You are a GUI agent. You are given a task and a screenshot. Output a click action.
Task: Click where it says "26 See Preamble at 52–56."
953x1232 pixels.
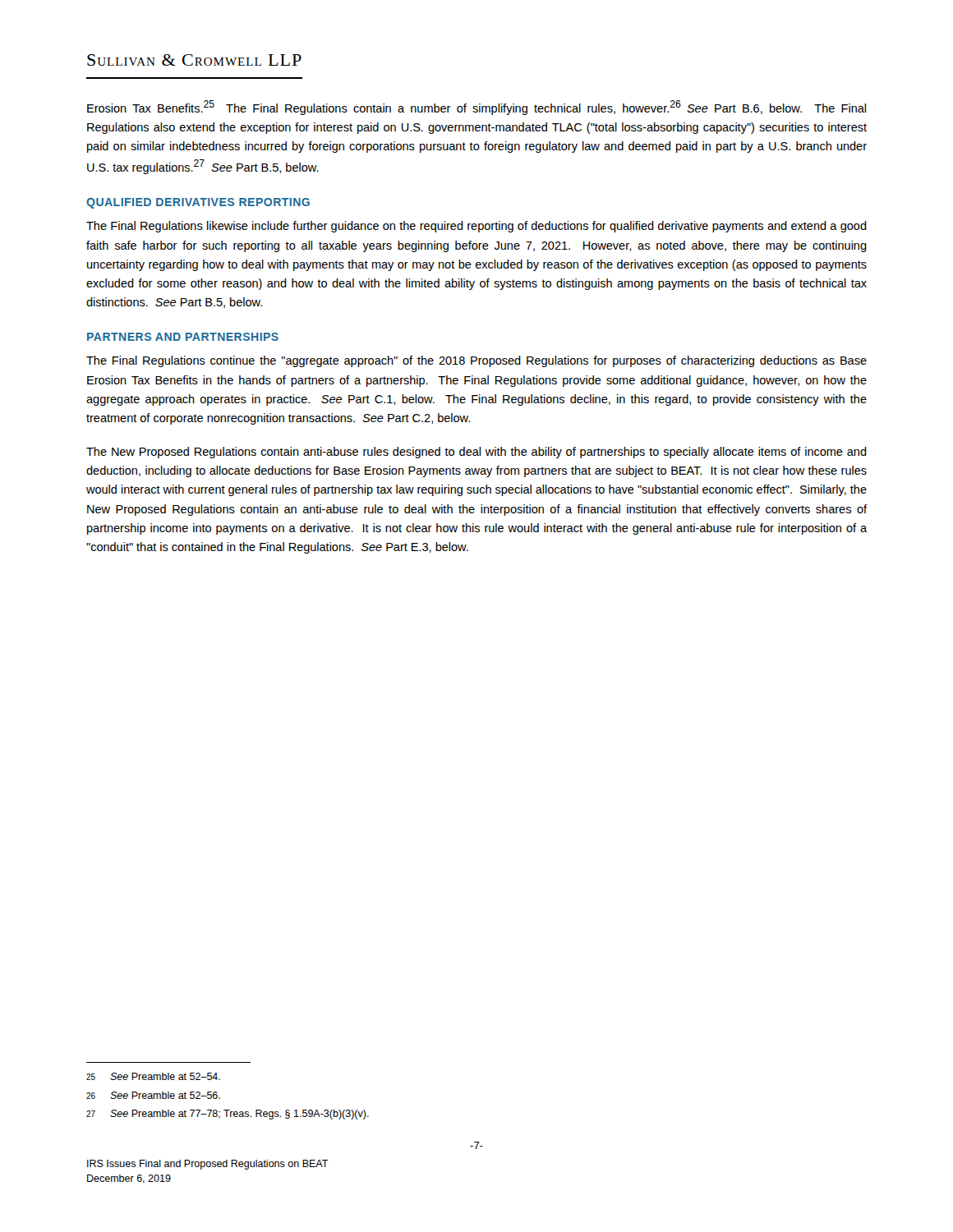tap(154, 1096)
